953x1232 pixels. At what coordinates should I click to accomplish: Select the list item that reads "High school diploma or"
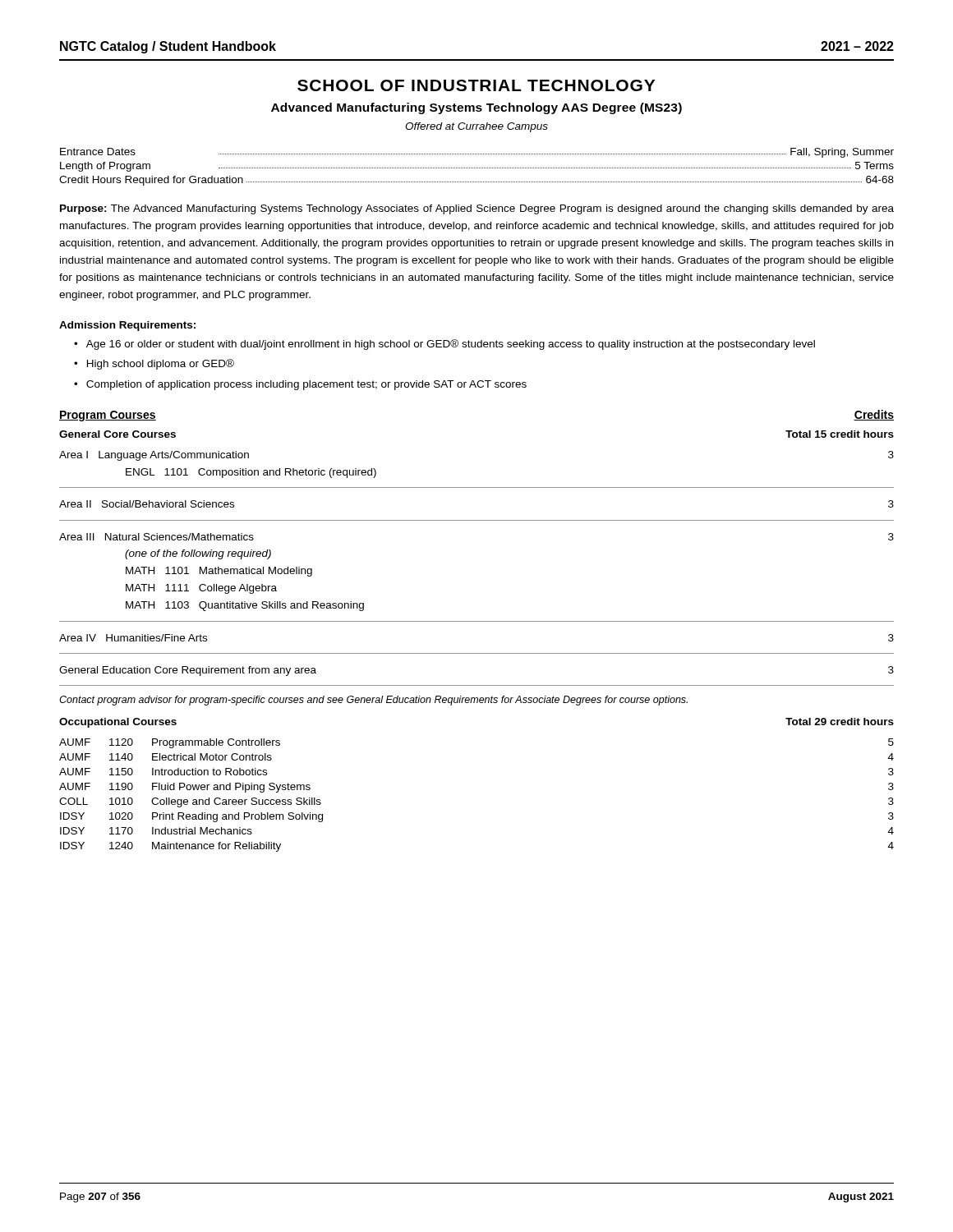point(160,364)
